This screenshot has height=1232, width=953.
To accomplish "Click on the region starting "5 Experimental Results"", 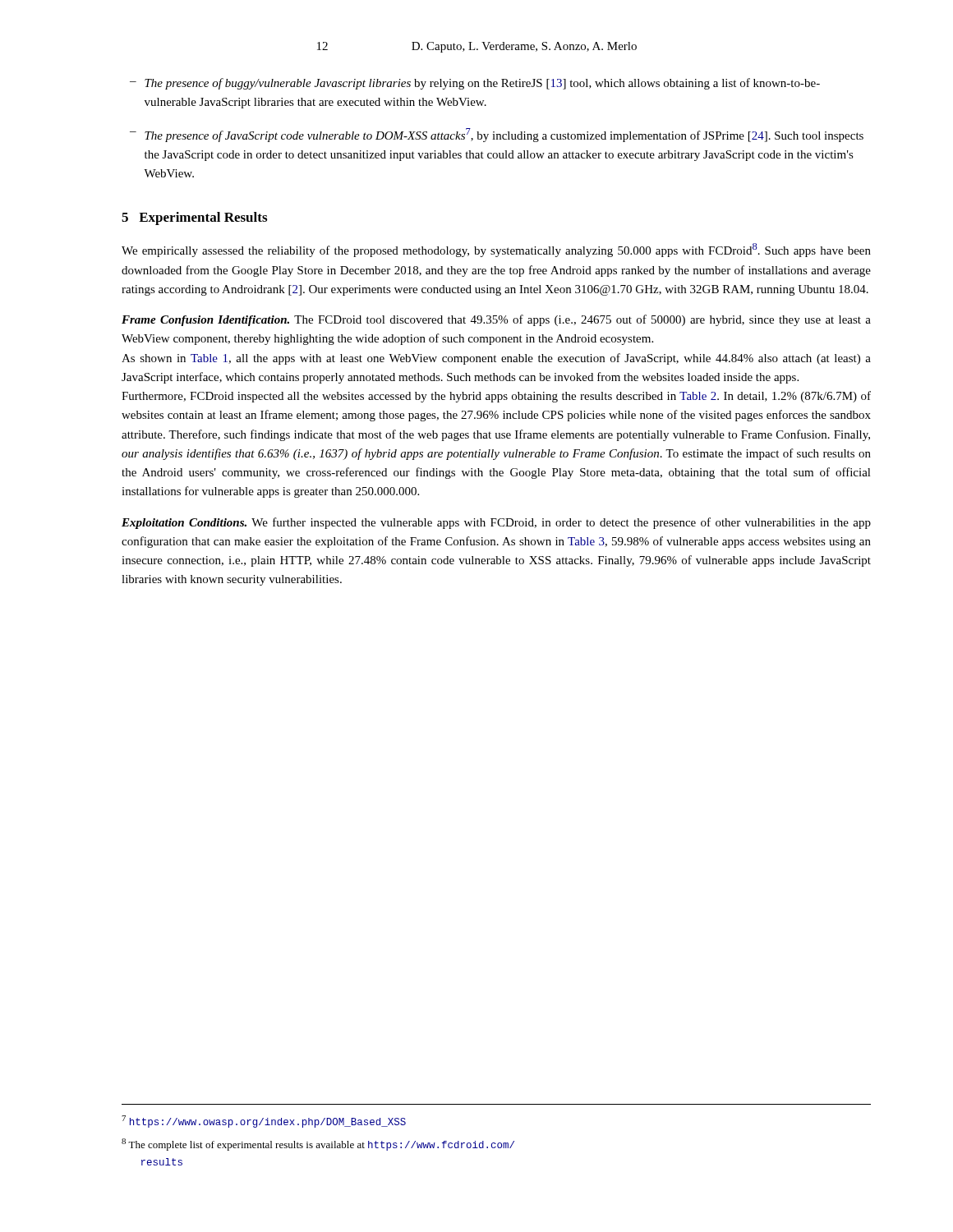I will tap(195, 217).
